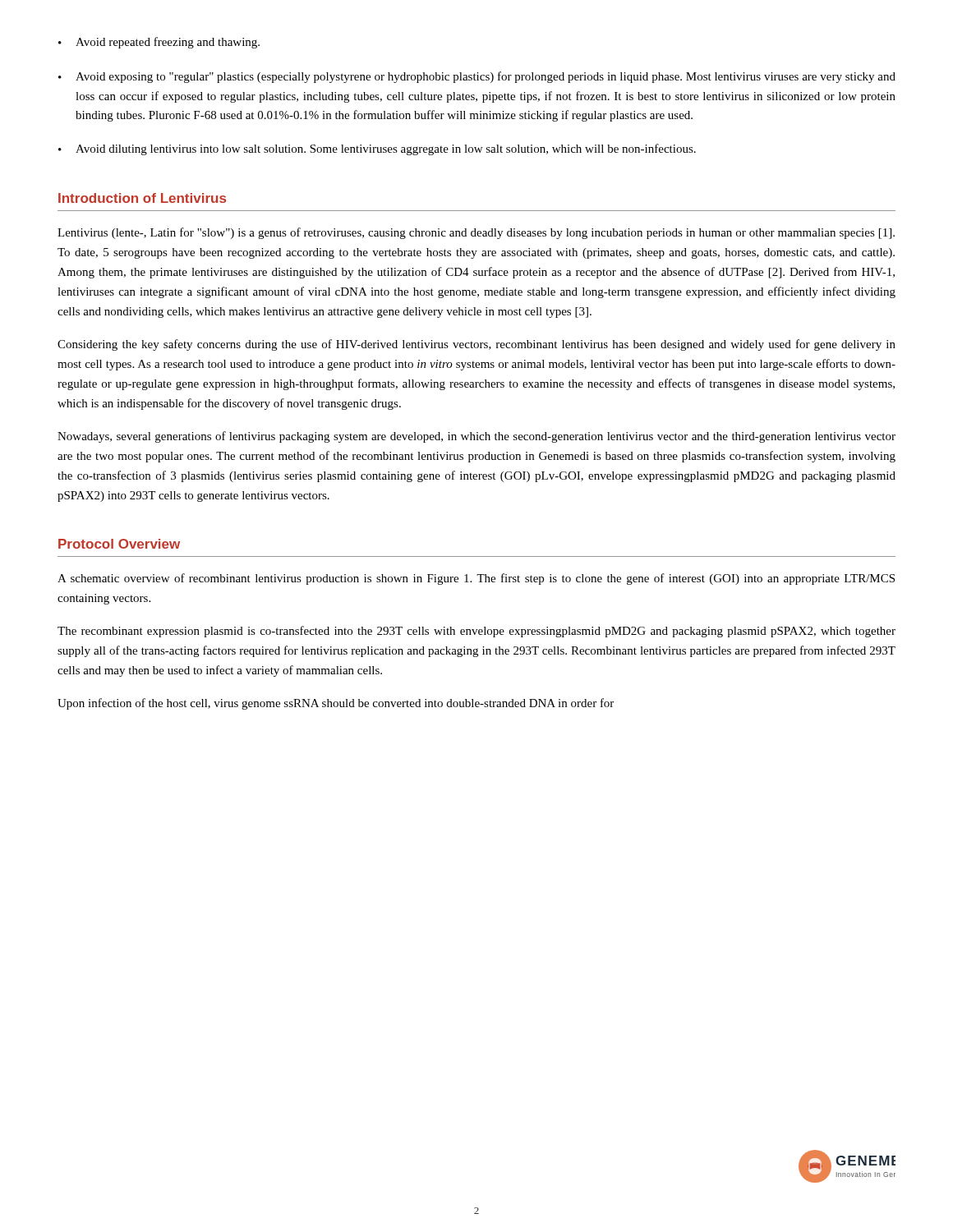Viewport: 953px width, 1232px height.
Task: Navigate to the passage starting "Nowadays, several generations of lentivirus packaging"
Action: (x=476, y=466)
